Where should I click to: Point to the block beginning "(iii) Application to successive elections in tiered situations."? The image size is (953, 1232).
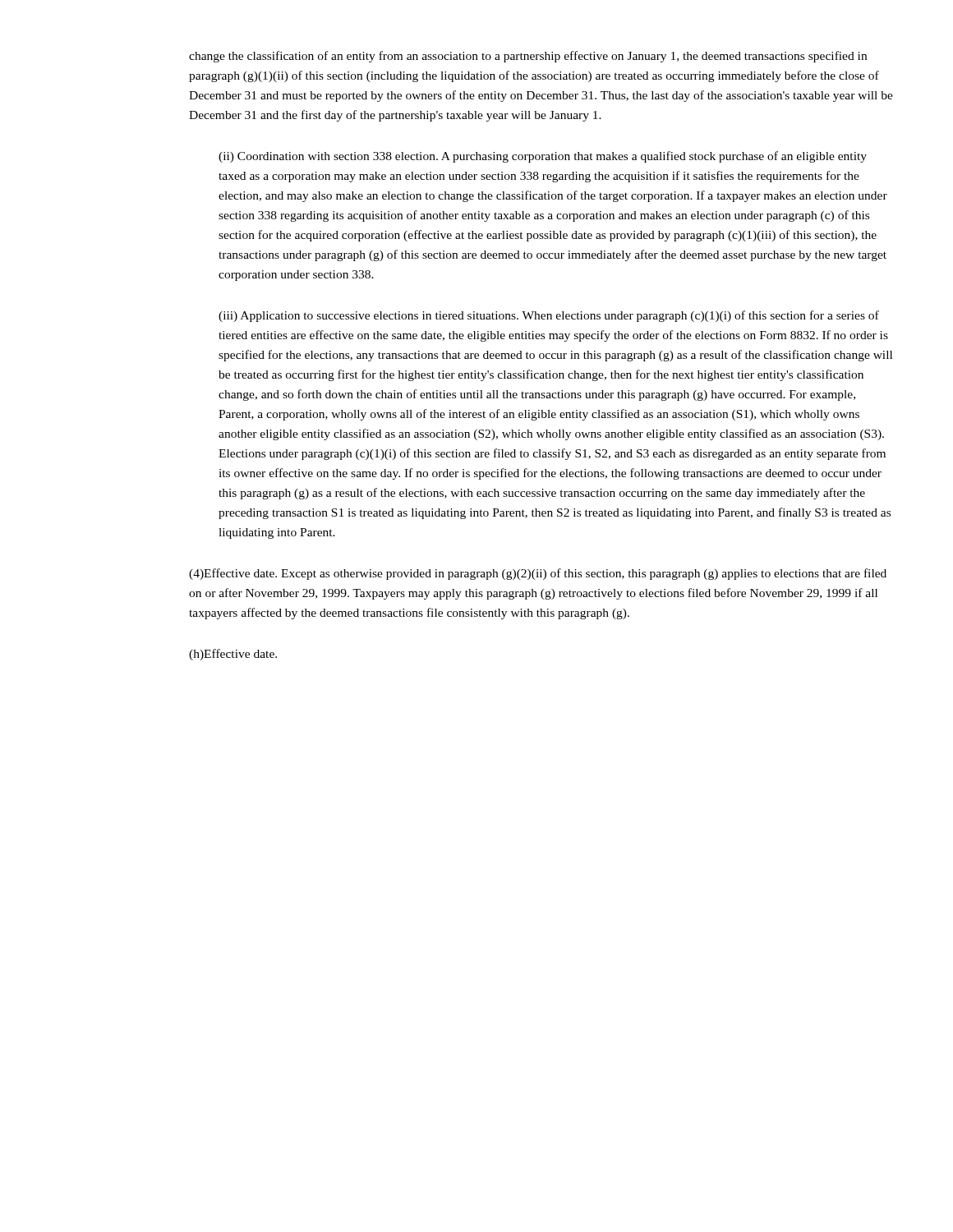click(x=556, y=424)
